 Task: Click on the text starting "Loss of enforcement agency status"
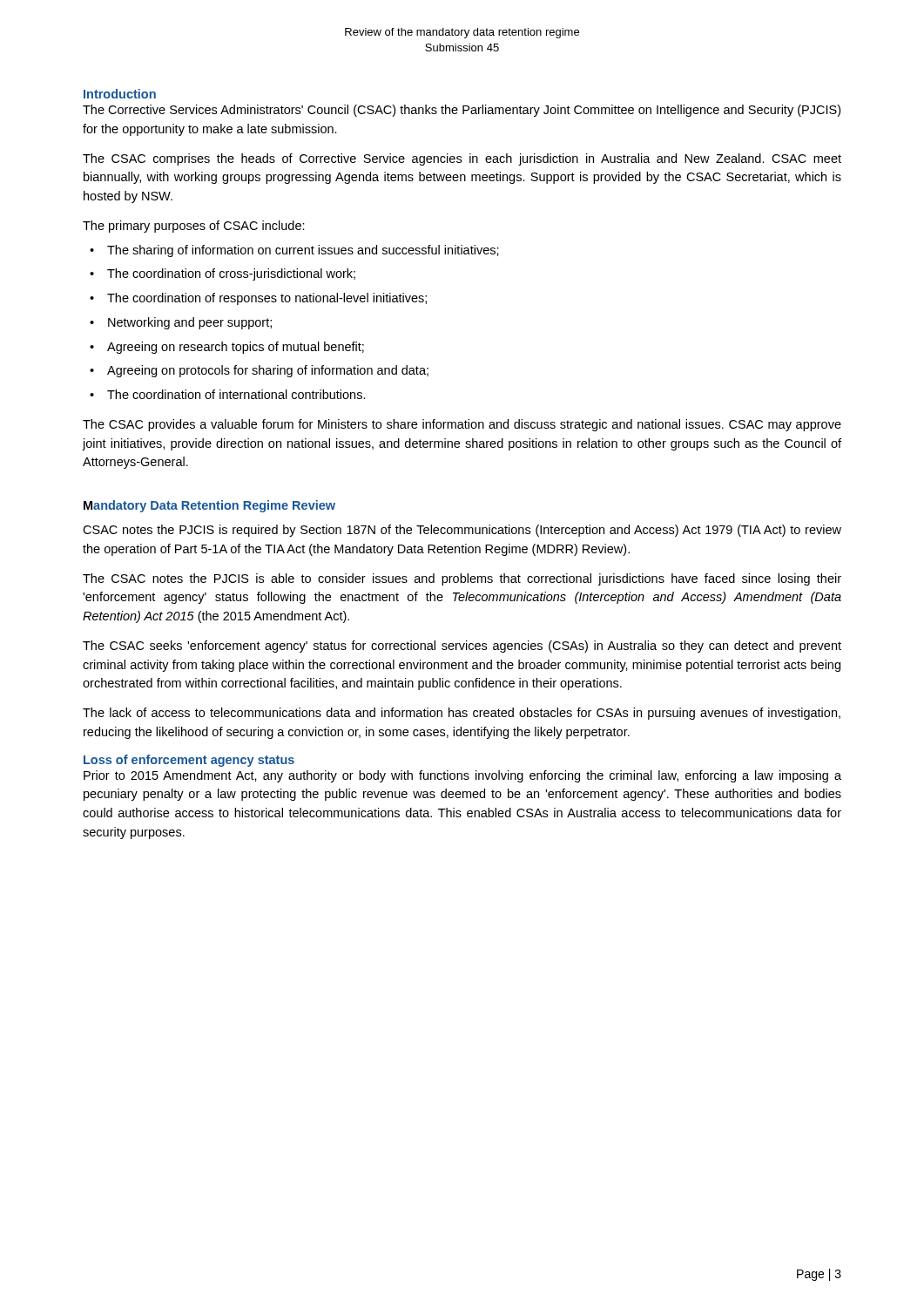tap(189, 759)
